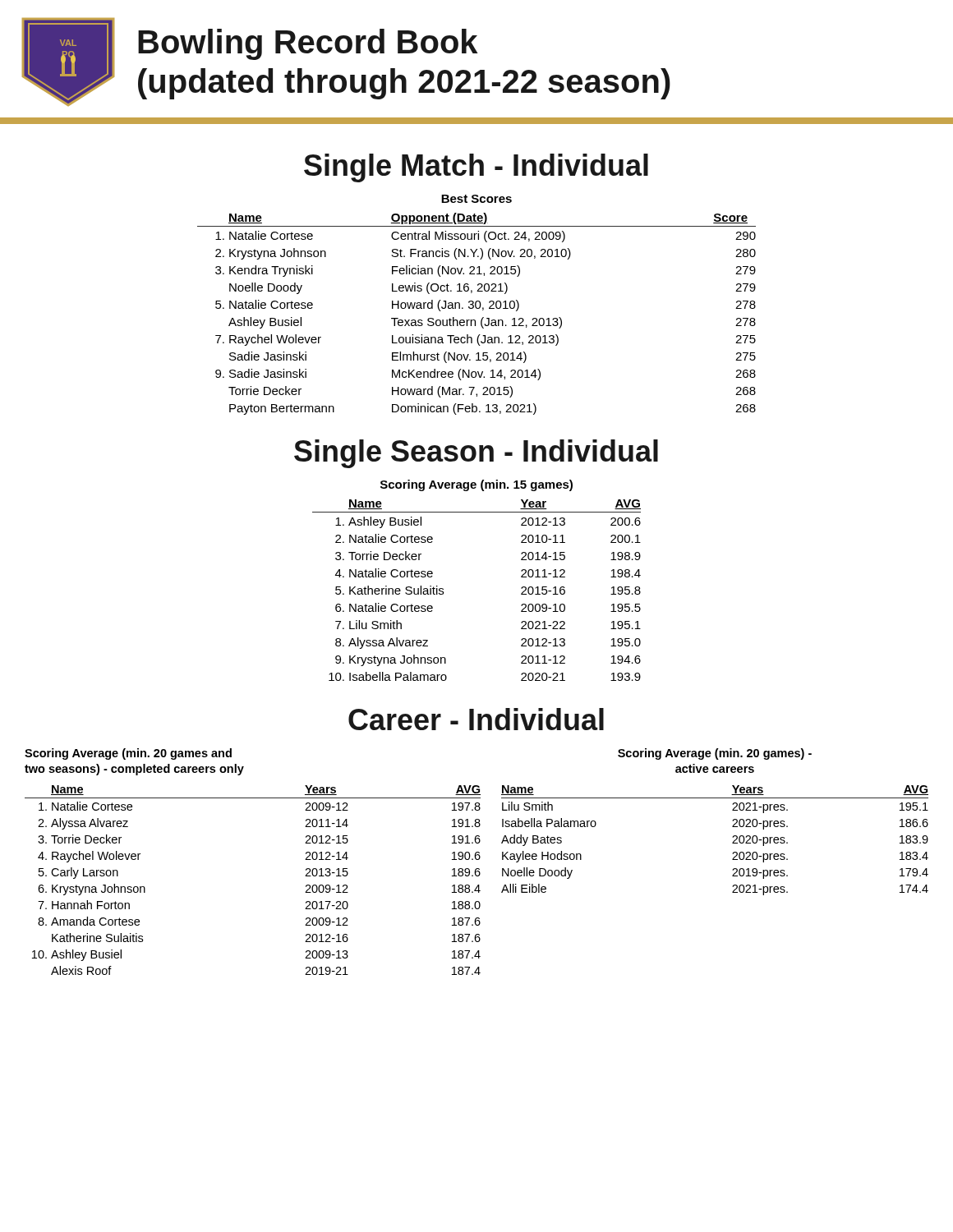The width and height of the screenshot is (953, 1232).
Task: Where does it say "Best Scores"?
Action: tap(476, 198)
